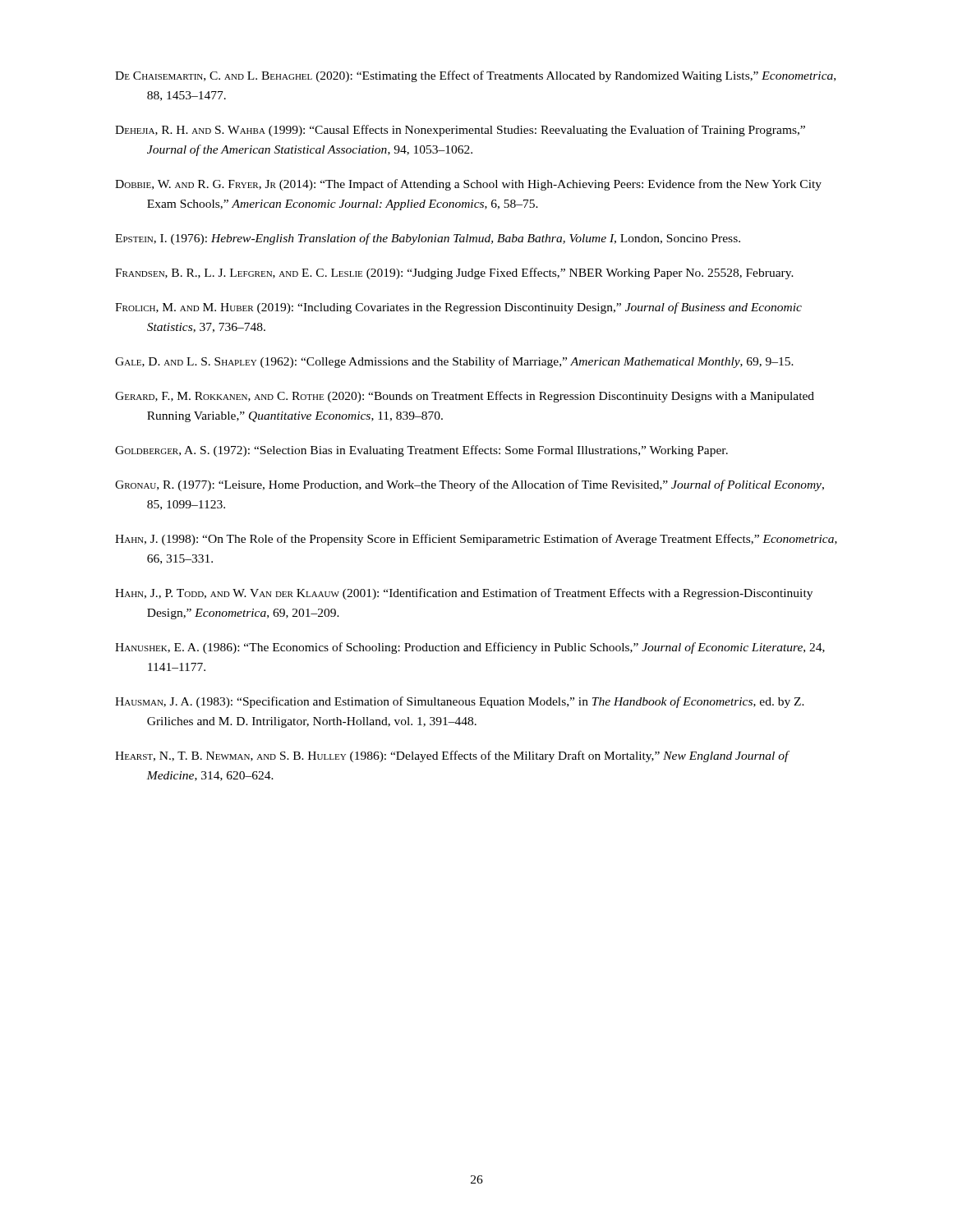Locate the text starting "Hahn, J., P. Todd, and W. Van der"

click(x=464, y=603)
